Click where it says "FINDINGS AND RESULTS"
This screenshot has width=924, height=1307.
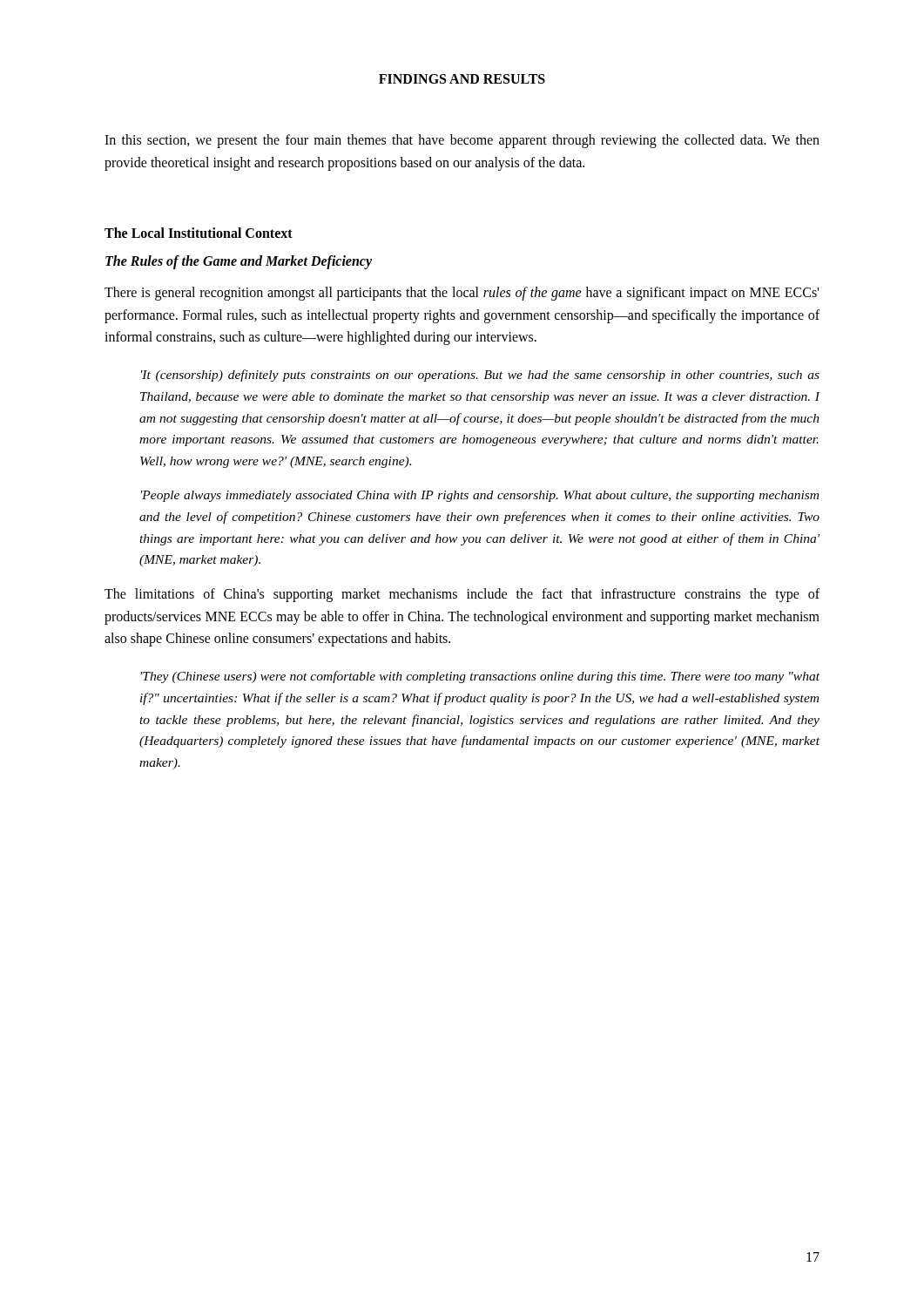[462, 79]
